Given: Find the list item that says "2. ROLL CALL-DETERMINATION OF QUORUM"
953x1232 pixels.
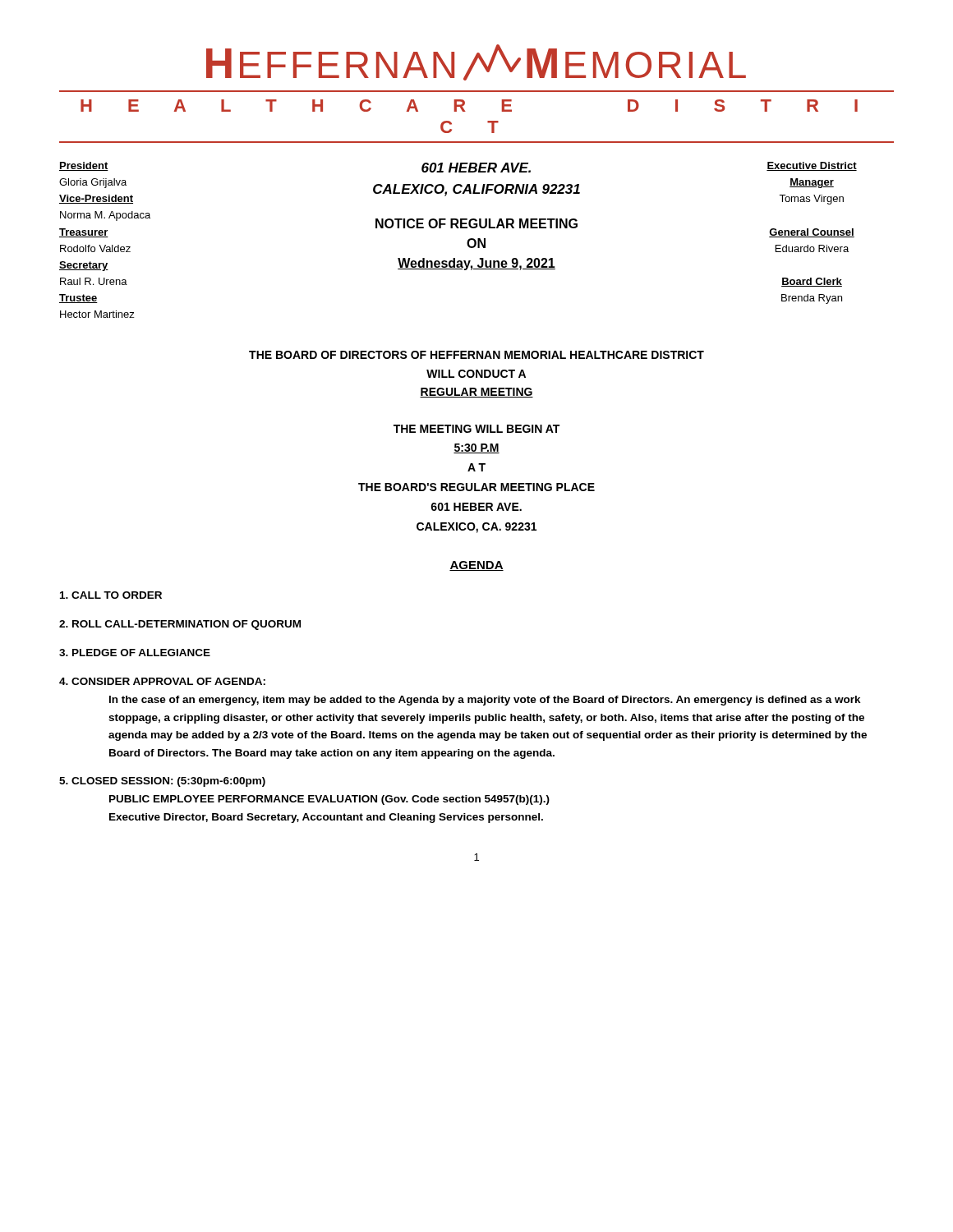Looking at the screenshot, I should click(x=180, y=624).
